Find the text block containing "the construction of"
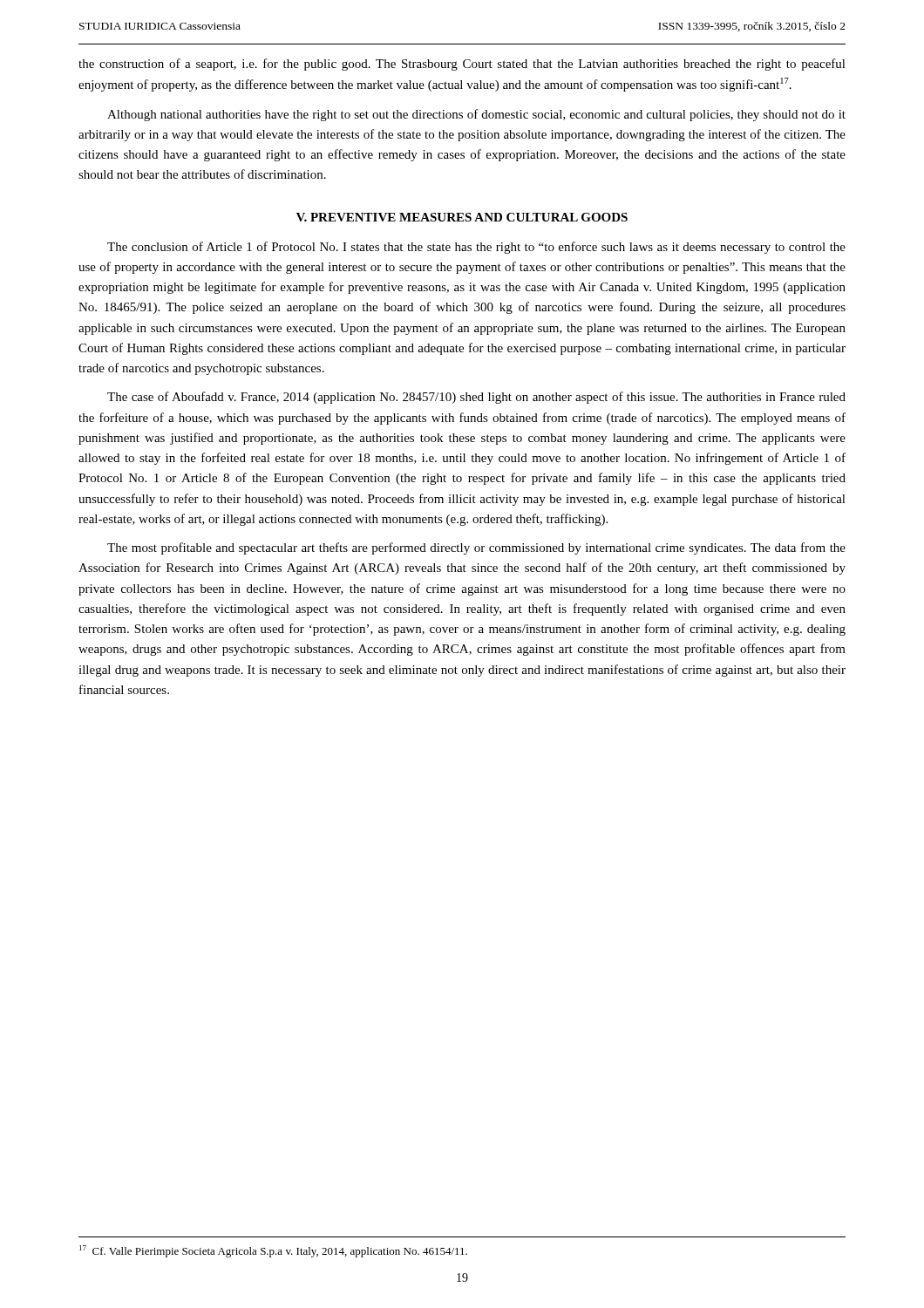Viewport: 924px width, 1308px height. click(x=462, y=75)
